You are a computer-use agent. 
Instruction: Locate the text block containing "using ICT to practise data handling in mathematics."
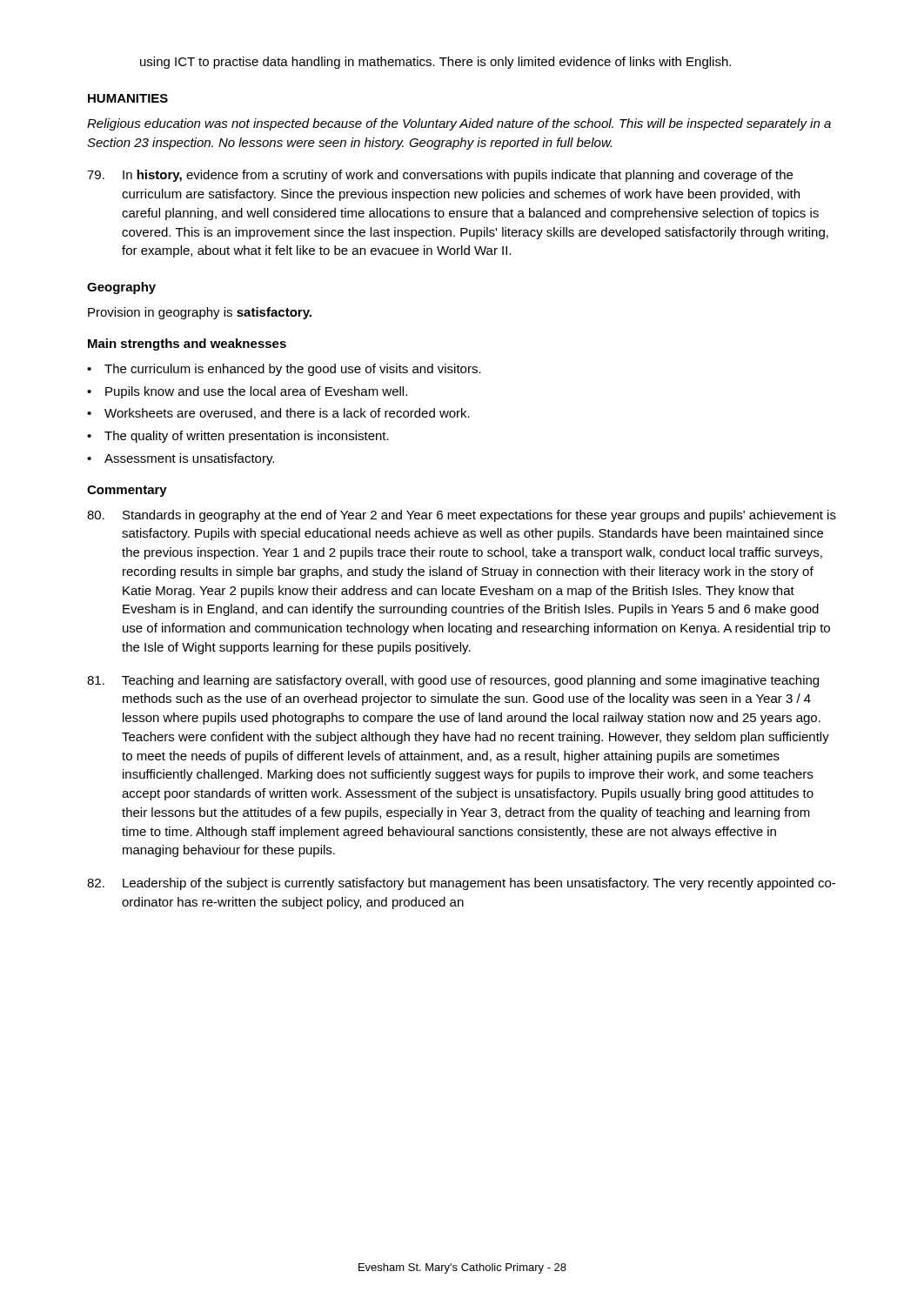pyautogui.click(x=436, y=61)
